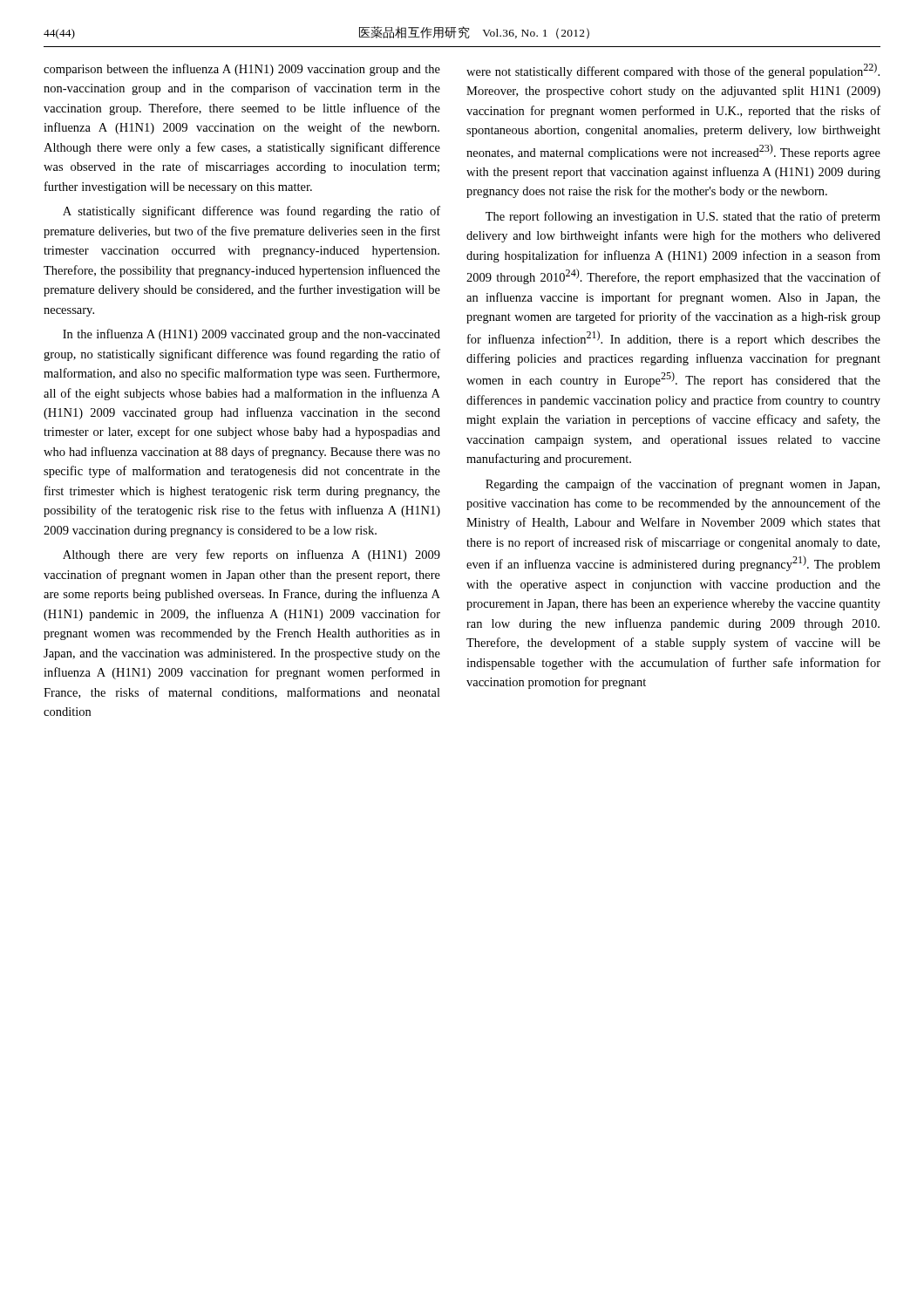Select the text block containing "comparison between the influenza A (H1N1) 2009"

[242, 390]
